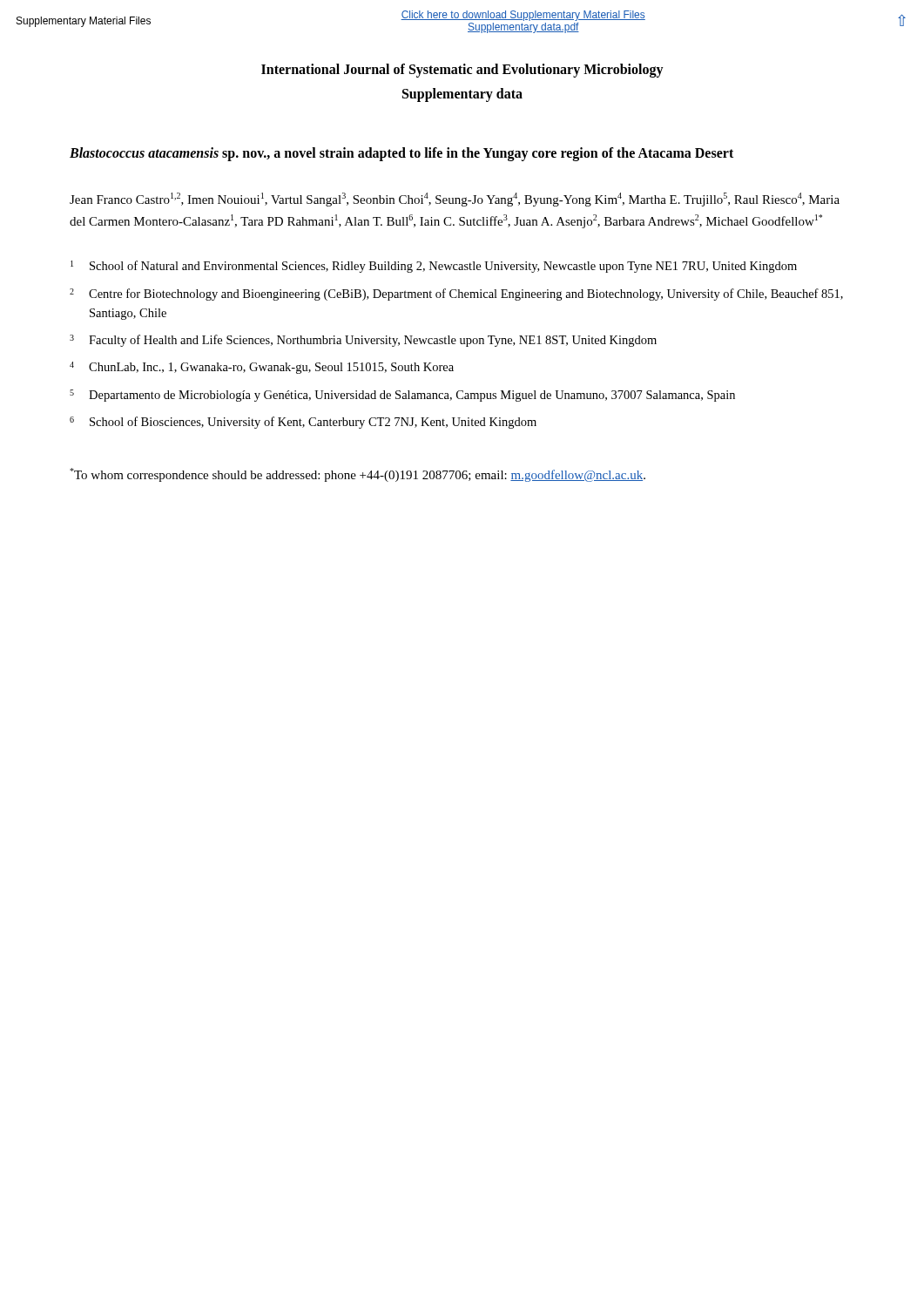The height and width of the screenshot is (1307, 924).
Task: Select the text block that reads "Jean Franco Castro1,2, Imen Nouioui1, Vartul Sangal3, Seonbin"
Action: coord(455,209)
